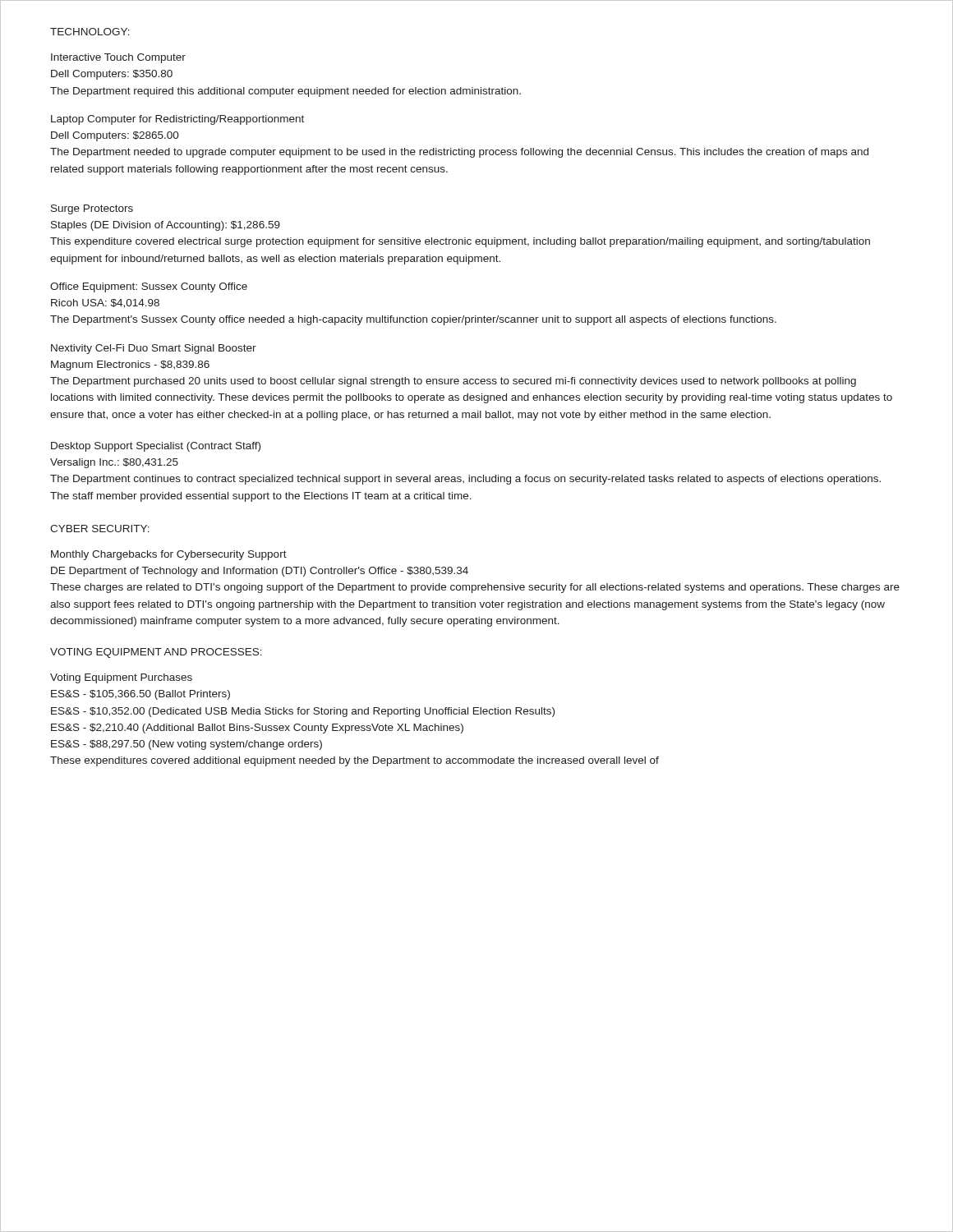Point to "VOTING EQUIPMENT AND PROCESSES:"
This screenshot has width=953, height=1232.
[x=156, y=652]
